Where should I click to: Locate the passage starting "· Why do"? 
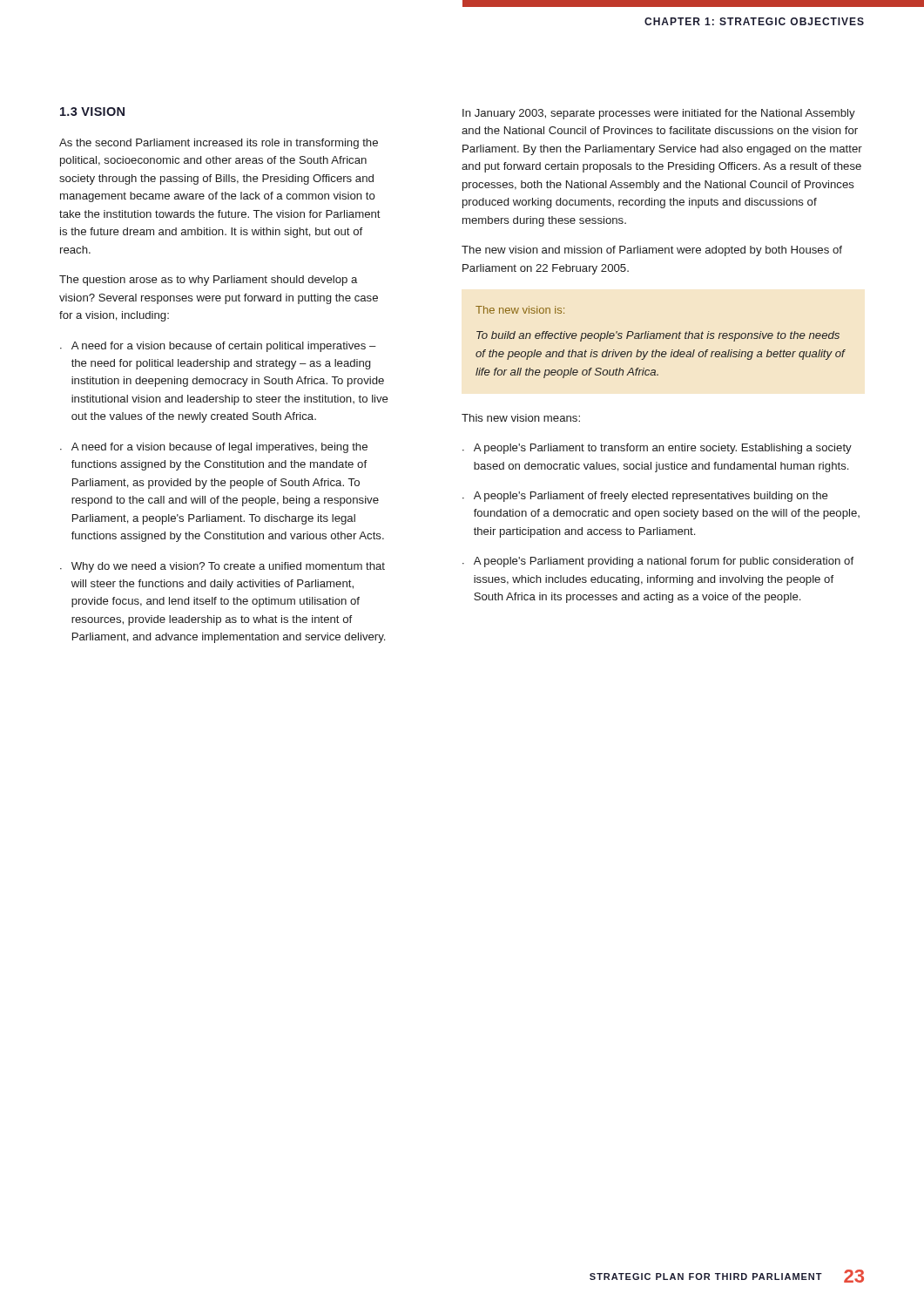(x=225, y=602)
